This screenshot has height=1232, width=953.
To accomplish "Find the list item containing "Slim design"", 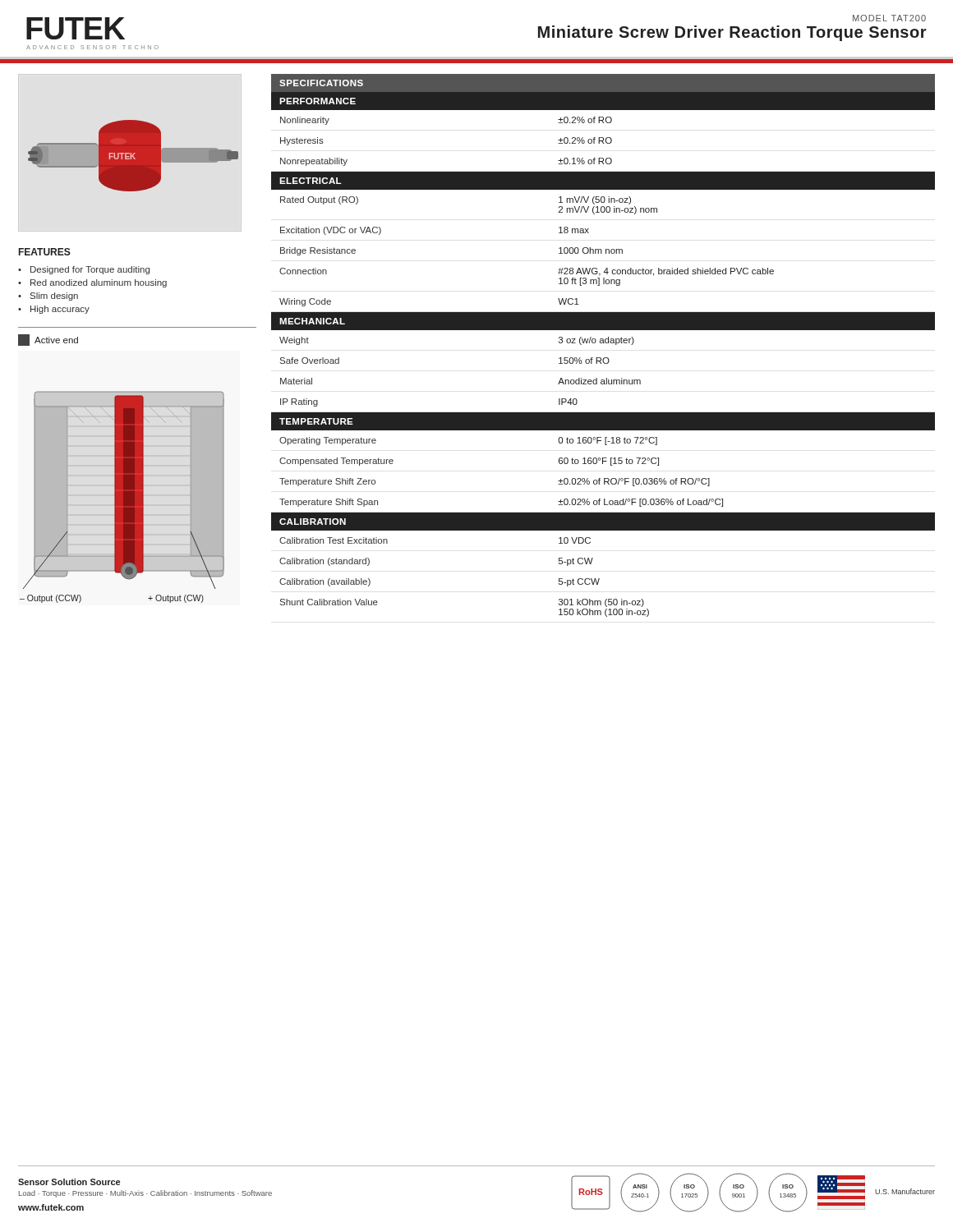I will pos(54,296).
